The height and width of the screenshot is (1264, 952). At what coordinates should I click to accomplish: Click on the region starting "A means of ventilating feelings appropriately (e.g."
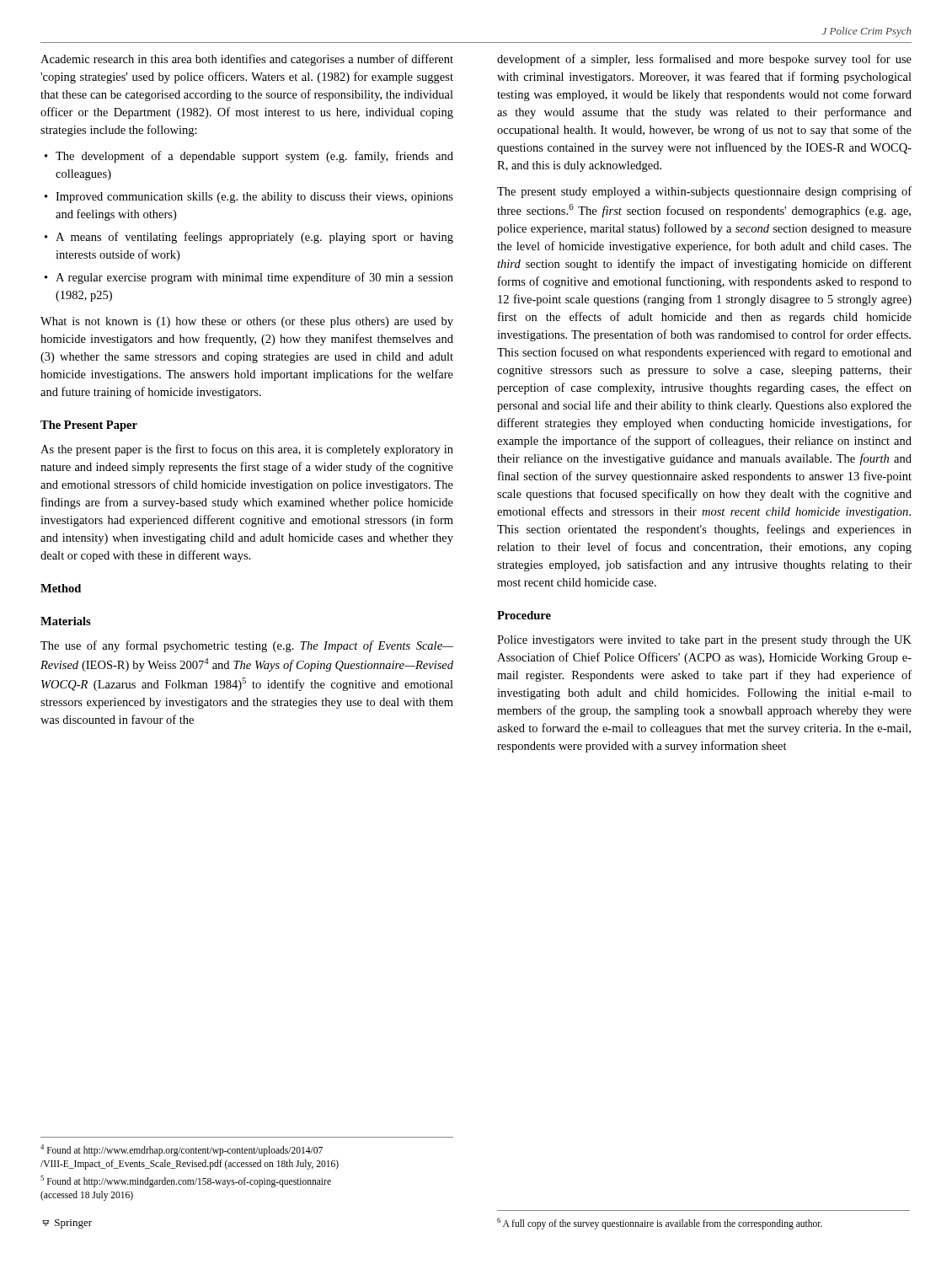coord(247,246)
